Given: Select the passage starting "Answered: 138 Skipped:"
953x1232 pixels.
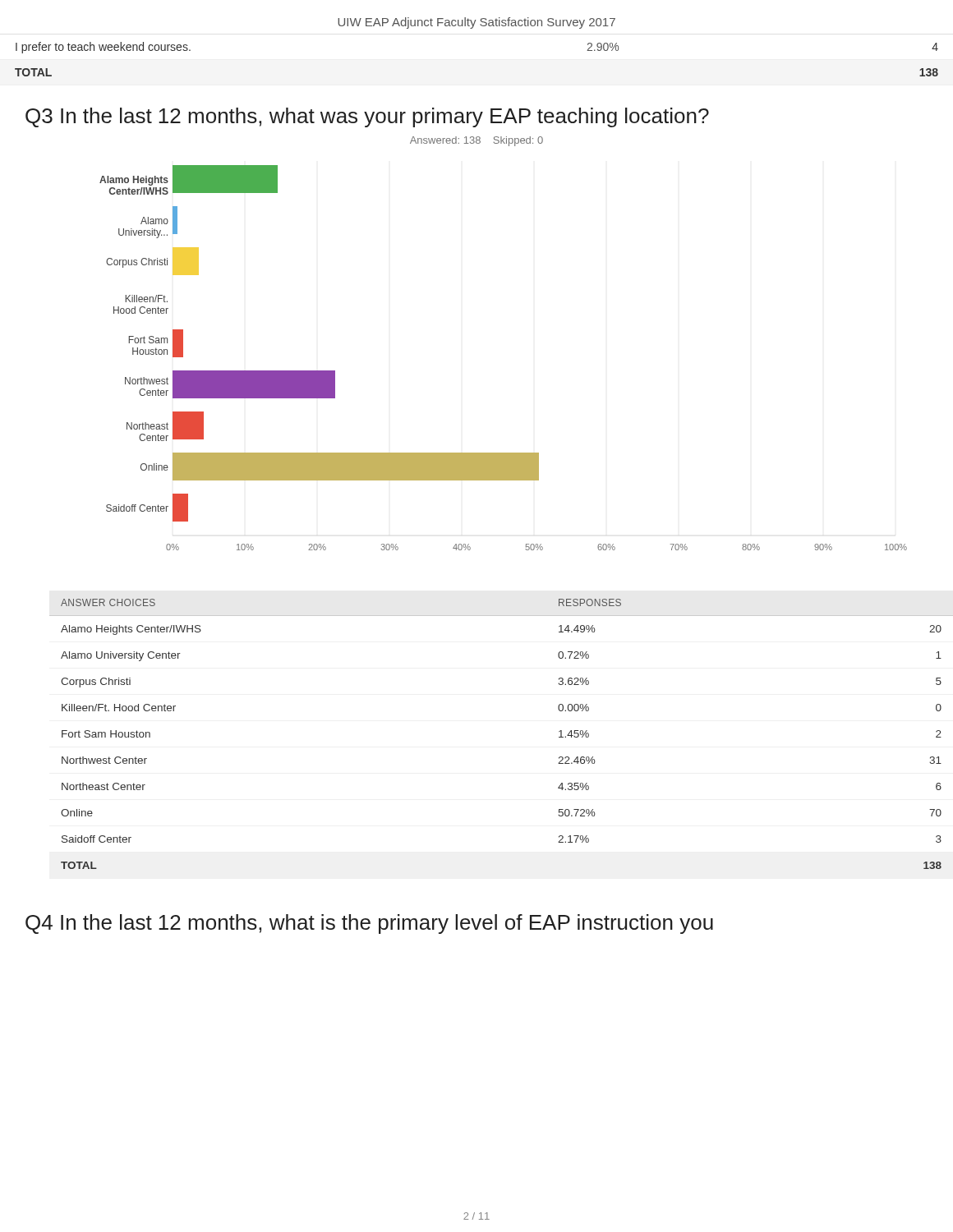Looking at the screenshot, I should pyautogui.click(x=476, y=140).
